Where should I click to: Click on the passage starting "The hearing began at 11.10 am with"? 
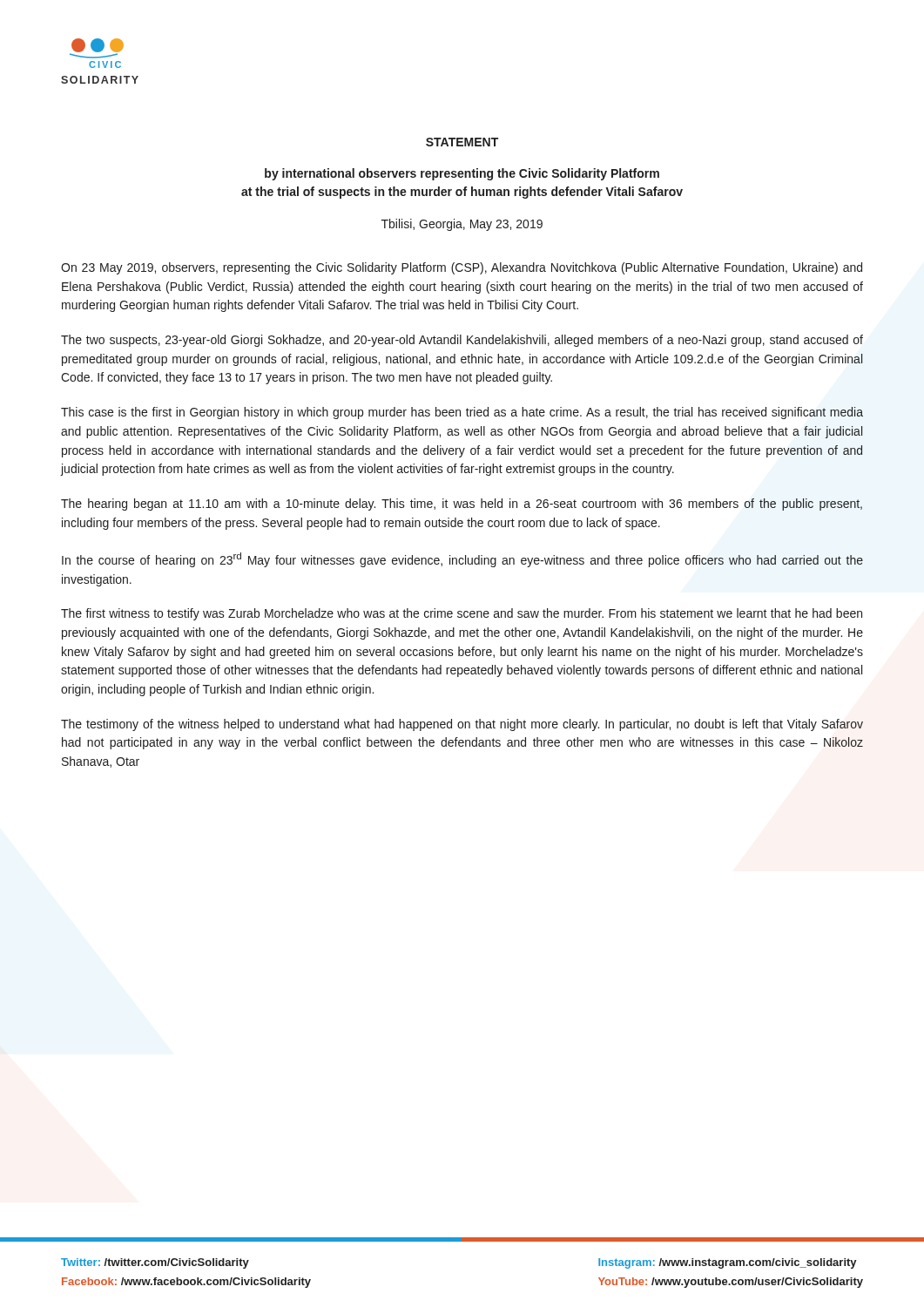[x=462, y=513]
